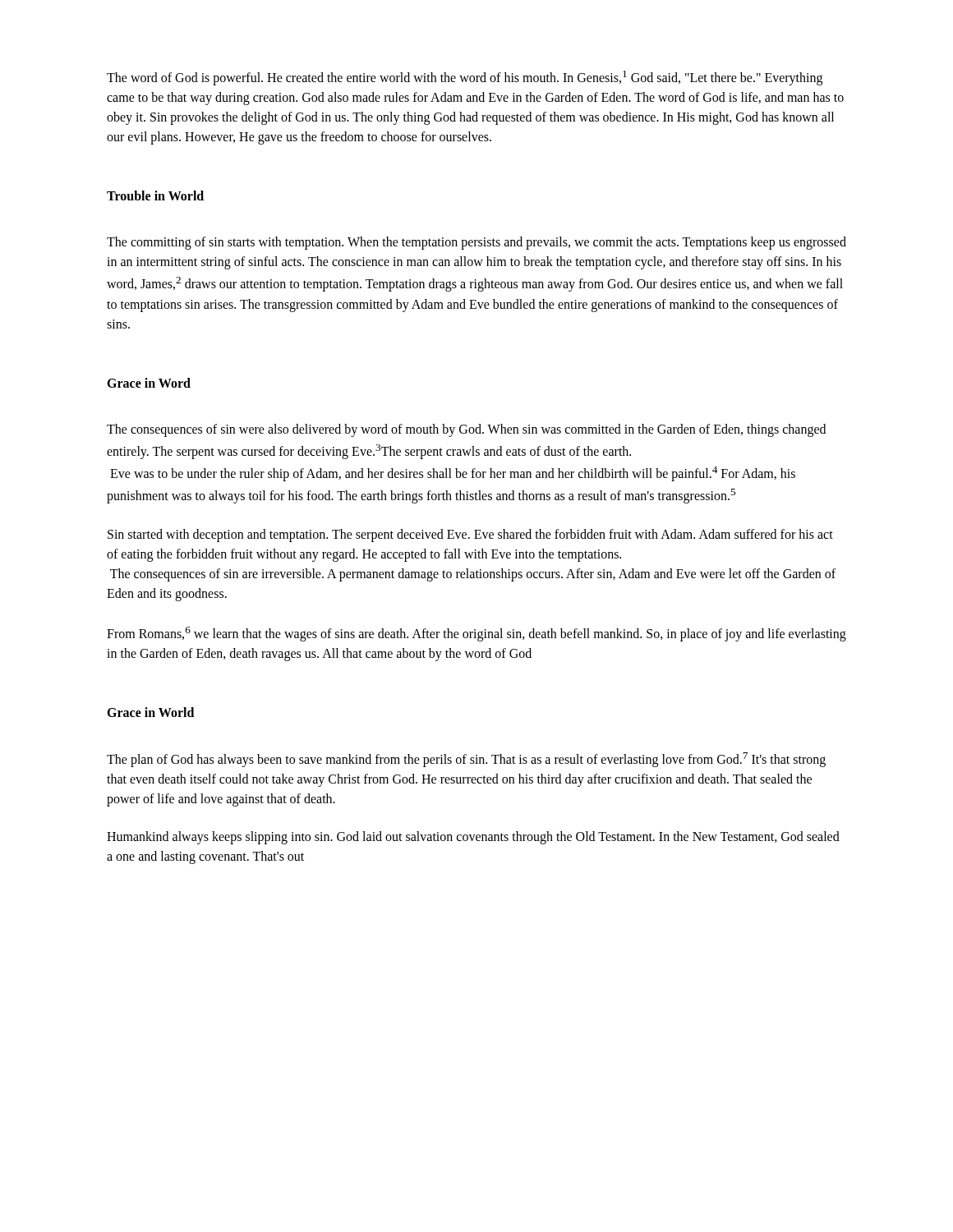Click on the element starting "Humankind always keeps slipping into sin."
Screen dimensions: 1232x953
tap(473, 847)
